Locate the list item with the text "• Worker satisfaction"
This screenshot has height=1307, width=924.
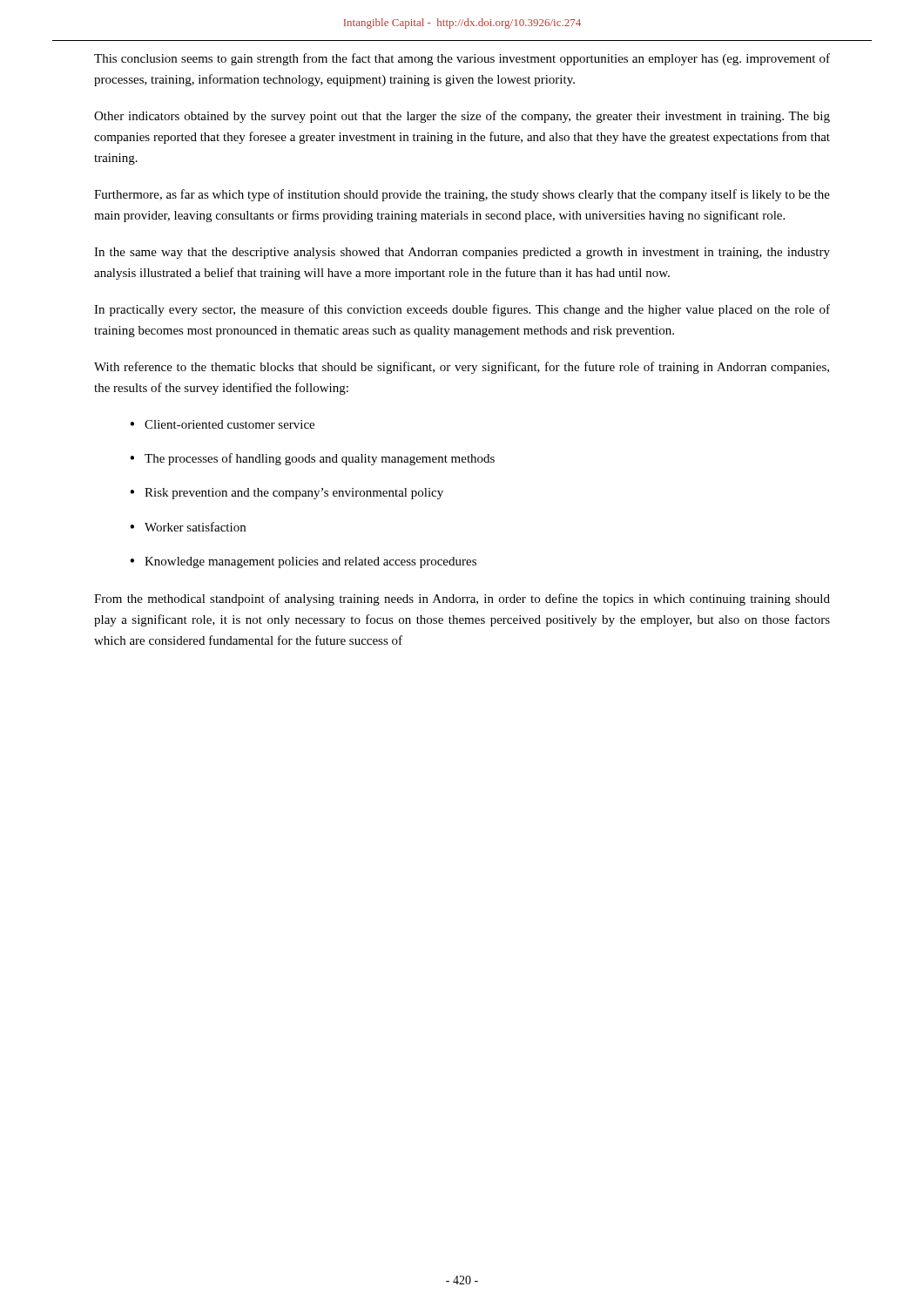pos(188,527)
